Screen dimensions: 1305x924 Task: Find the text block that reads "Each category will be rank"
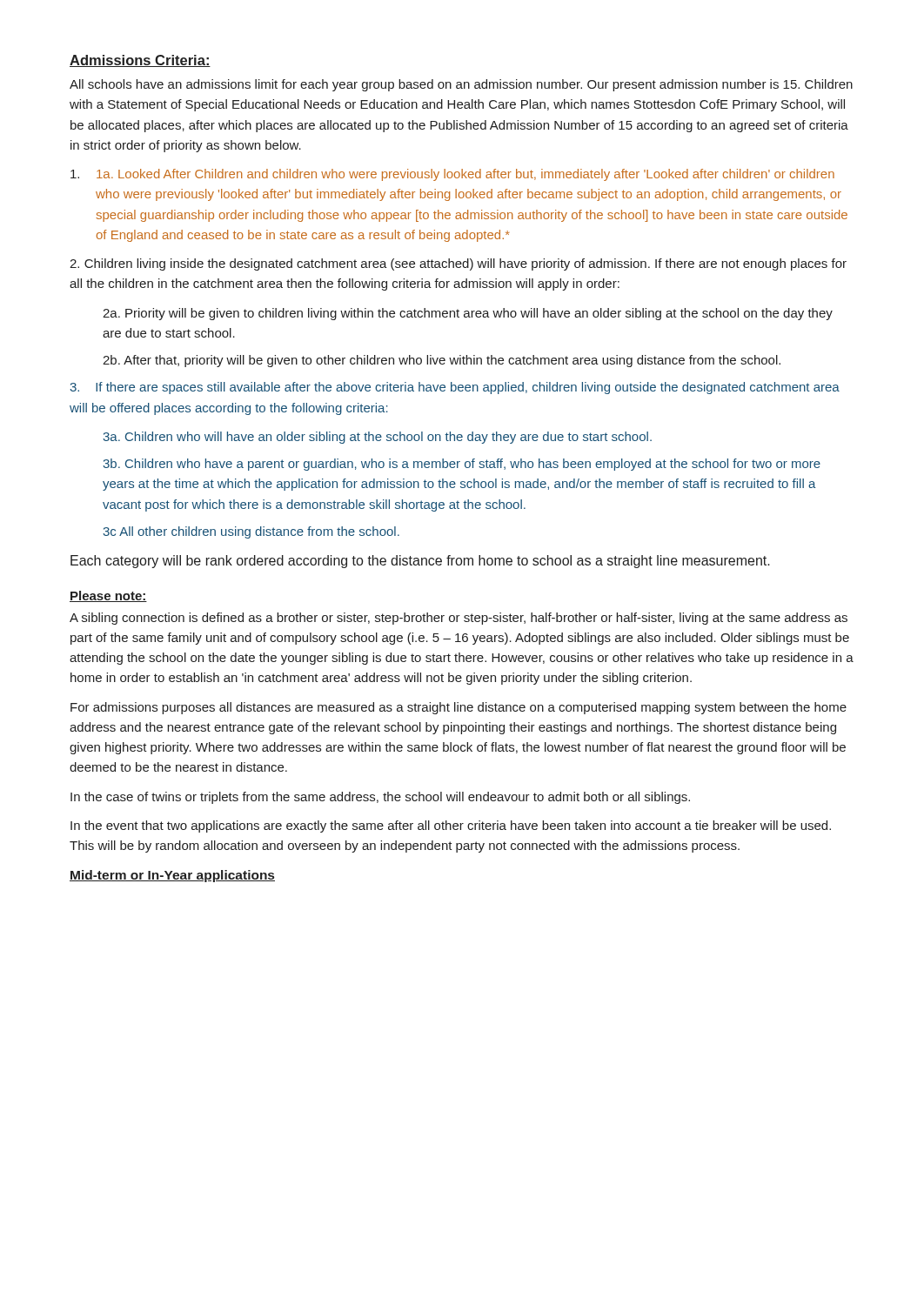(420, 561)
